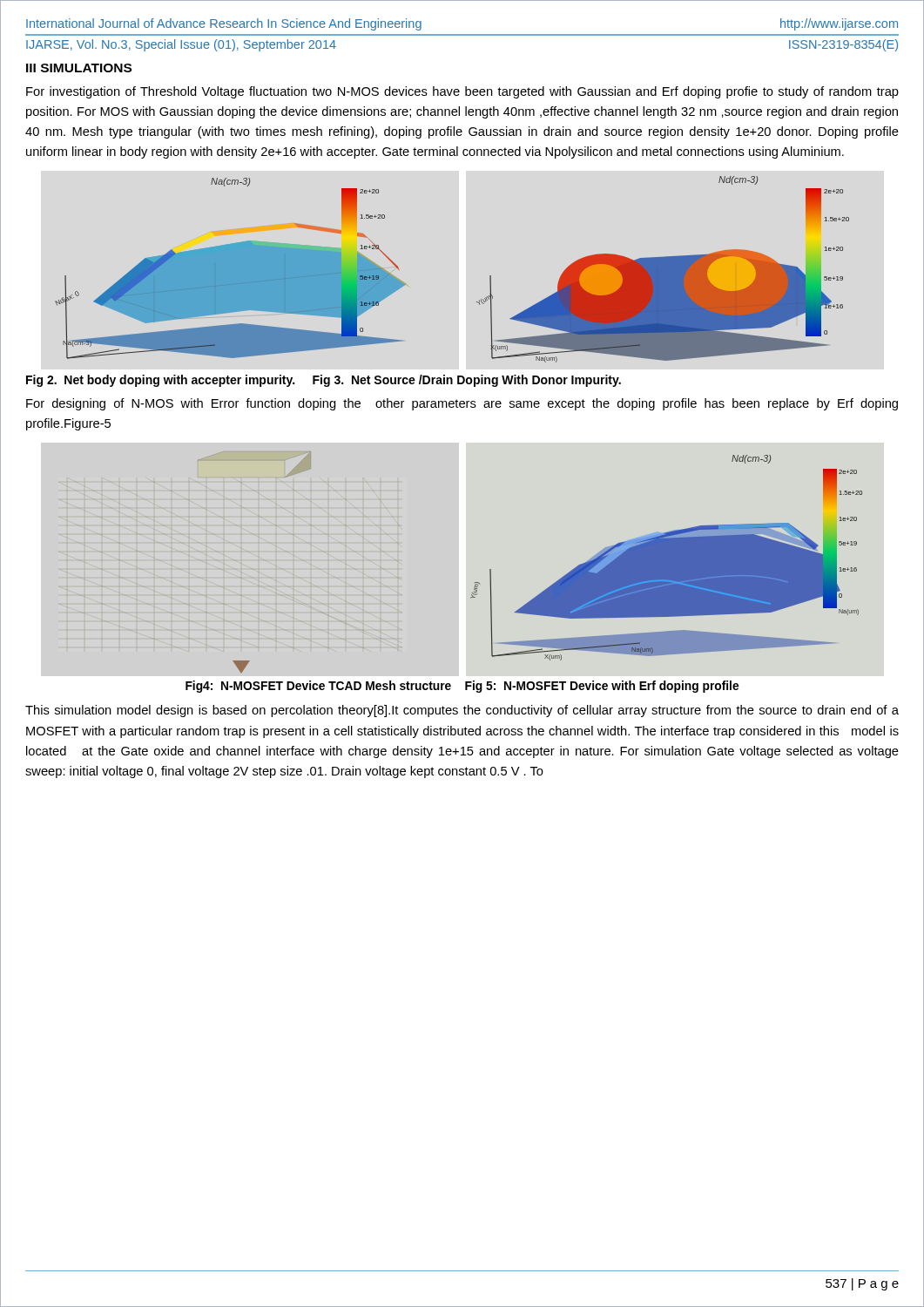The image size is (924, 1307).
Task: Point to the element starting "This simulation model design is based on percolation"
Action: pyautogui.click(x=462, y=741)
